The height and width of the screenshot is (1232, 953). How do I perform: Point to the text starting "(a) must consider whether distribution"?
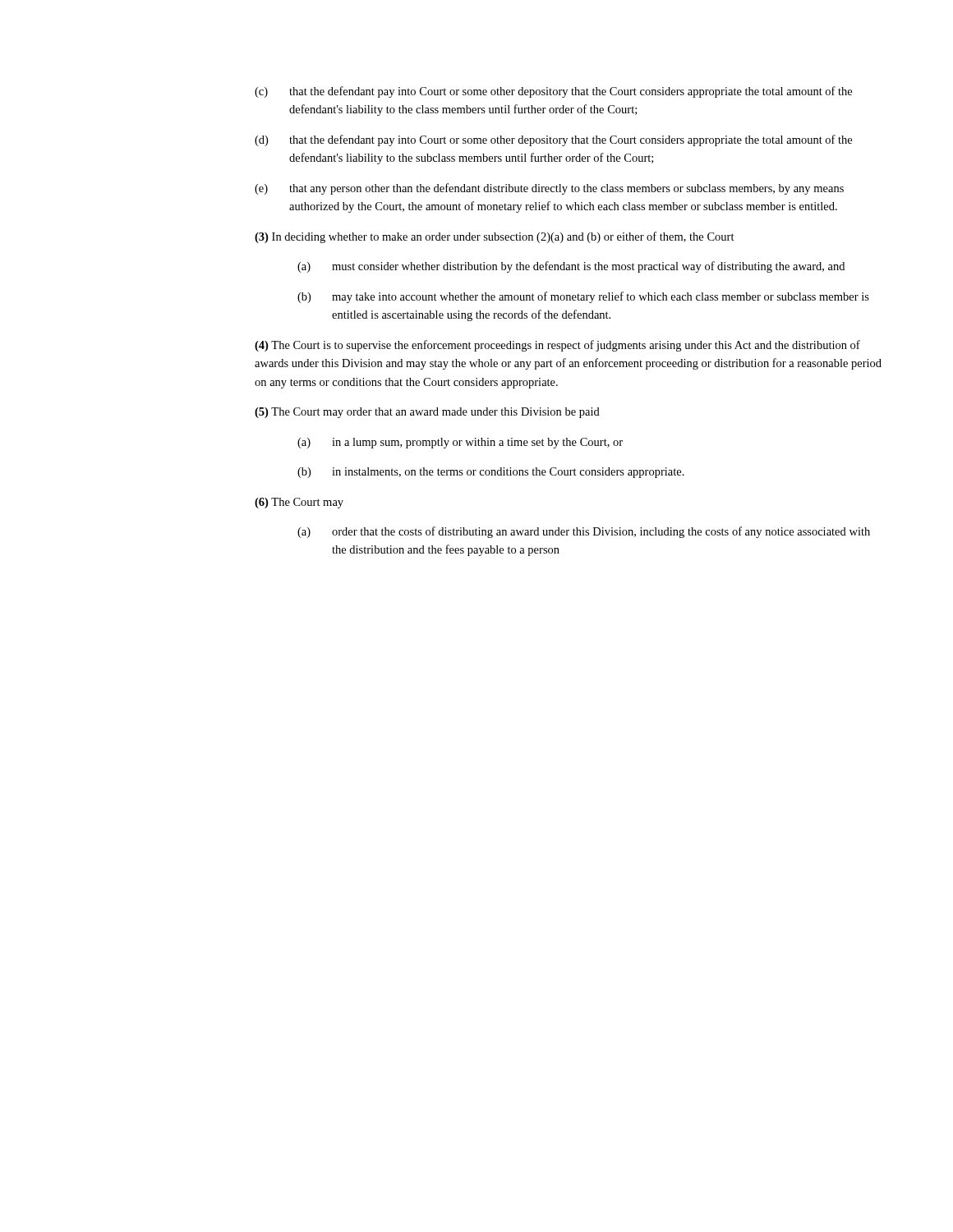pos(592,267)
